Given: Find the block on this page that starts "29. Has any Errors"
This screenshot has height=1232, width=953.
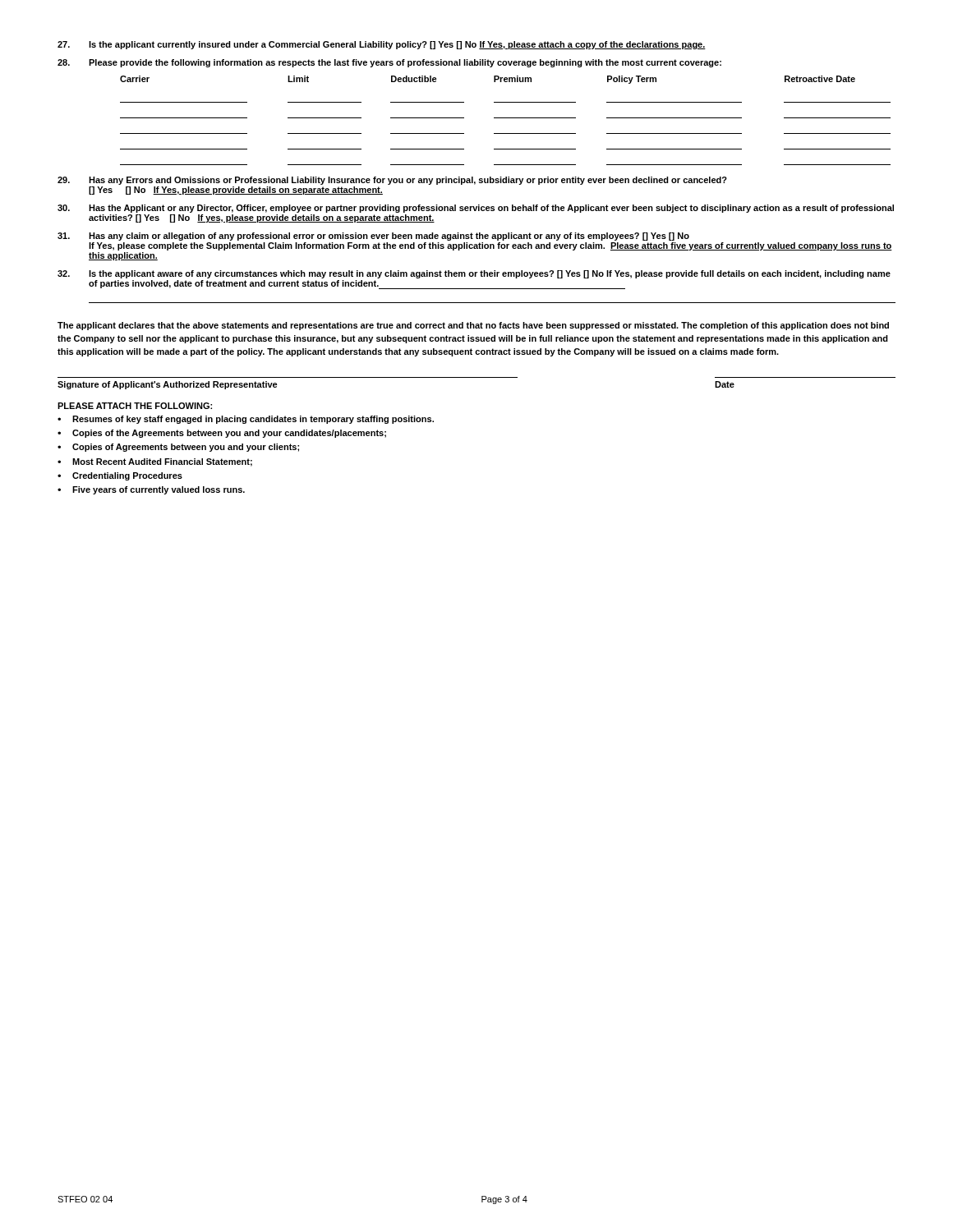Looking at the screenshot, I should 476,185.
